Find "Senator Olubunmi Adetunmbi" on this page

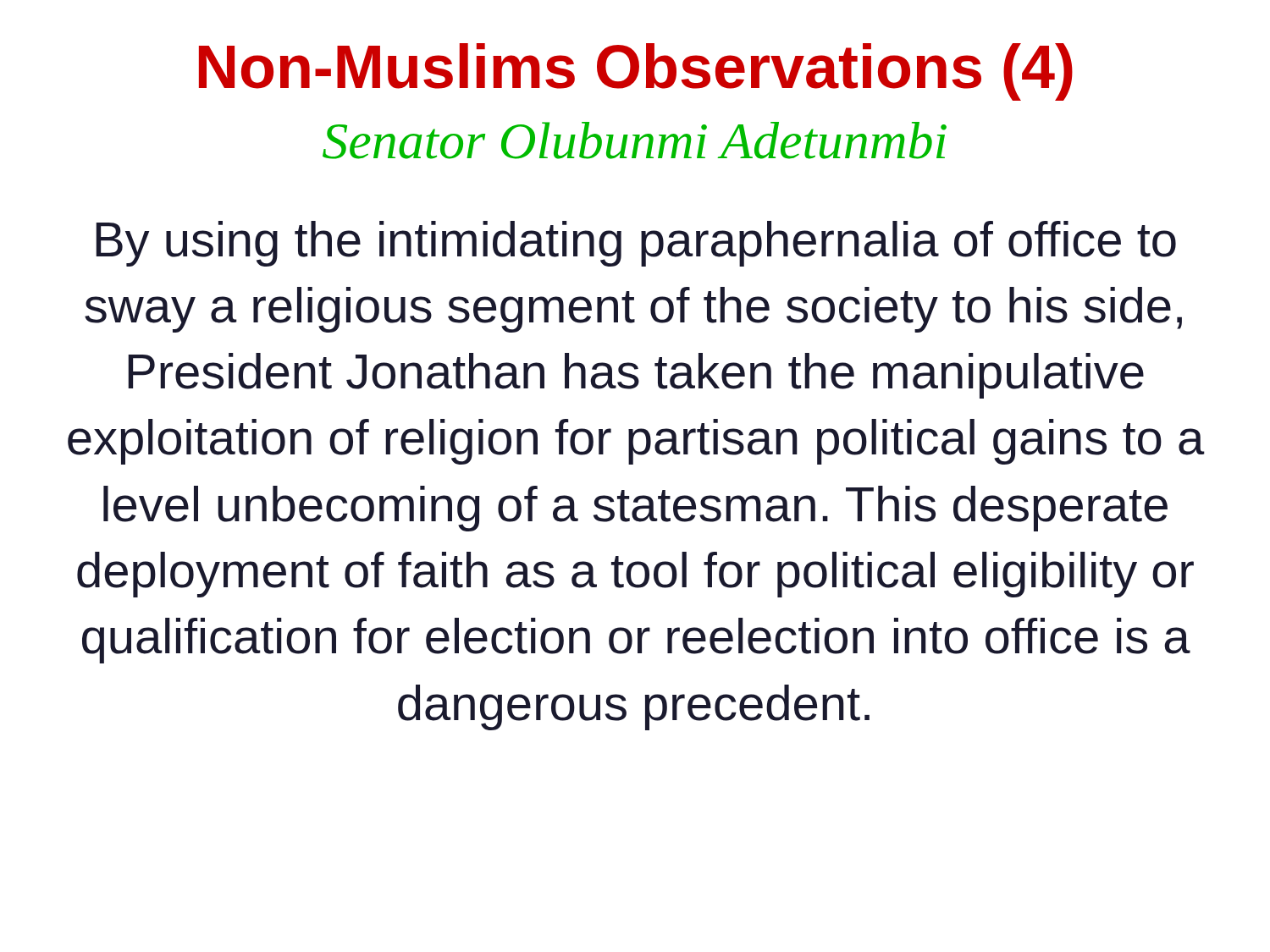635,141
